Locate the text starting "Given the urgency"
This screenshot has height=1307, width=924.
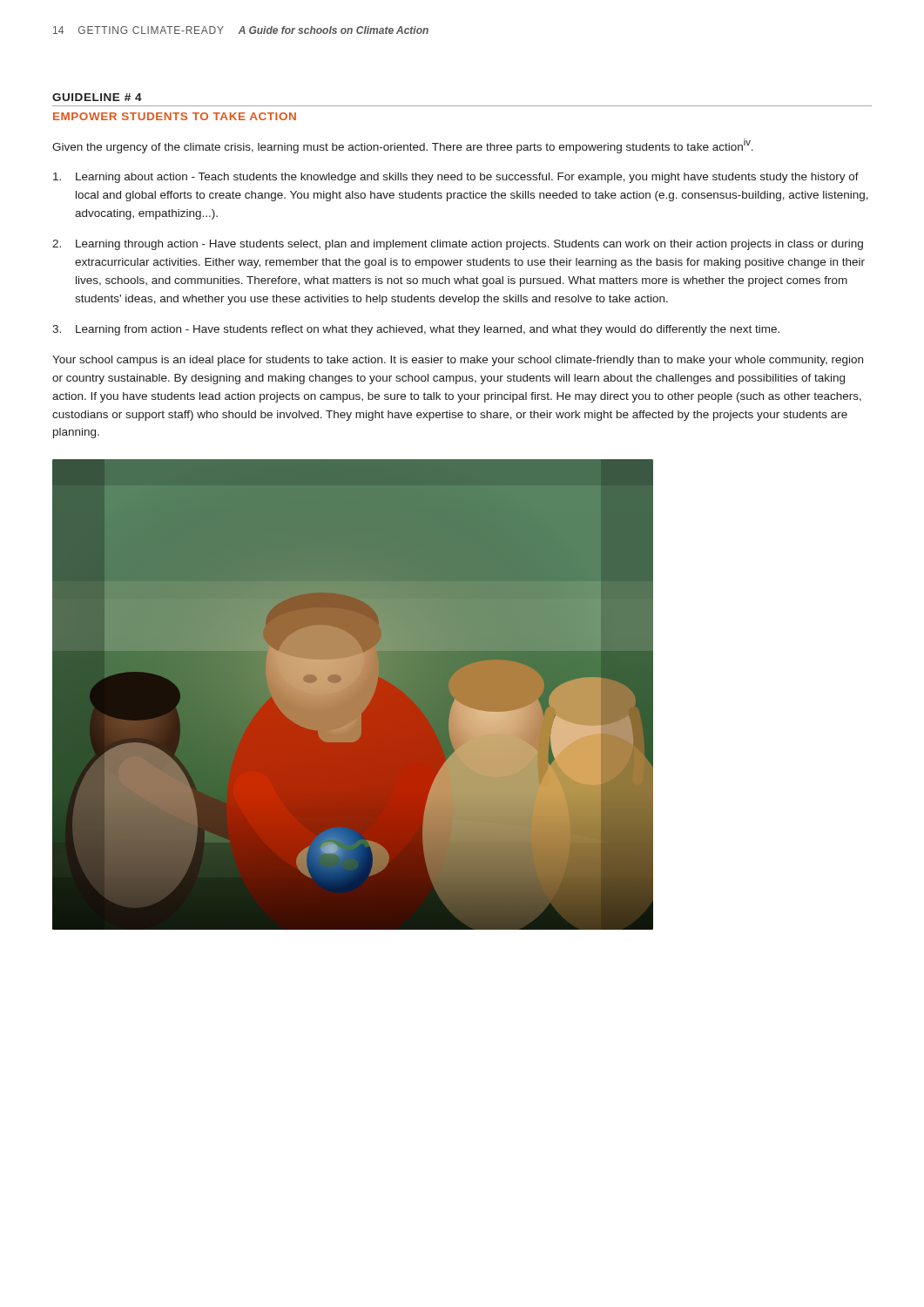tap(403, 145)
